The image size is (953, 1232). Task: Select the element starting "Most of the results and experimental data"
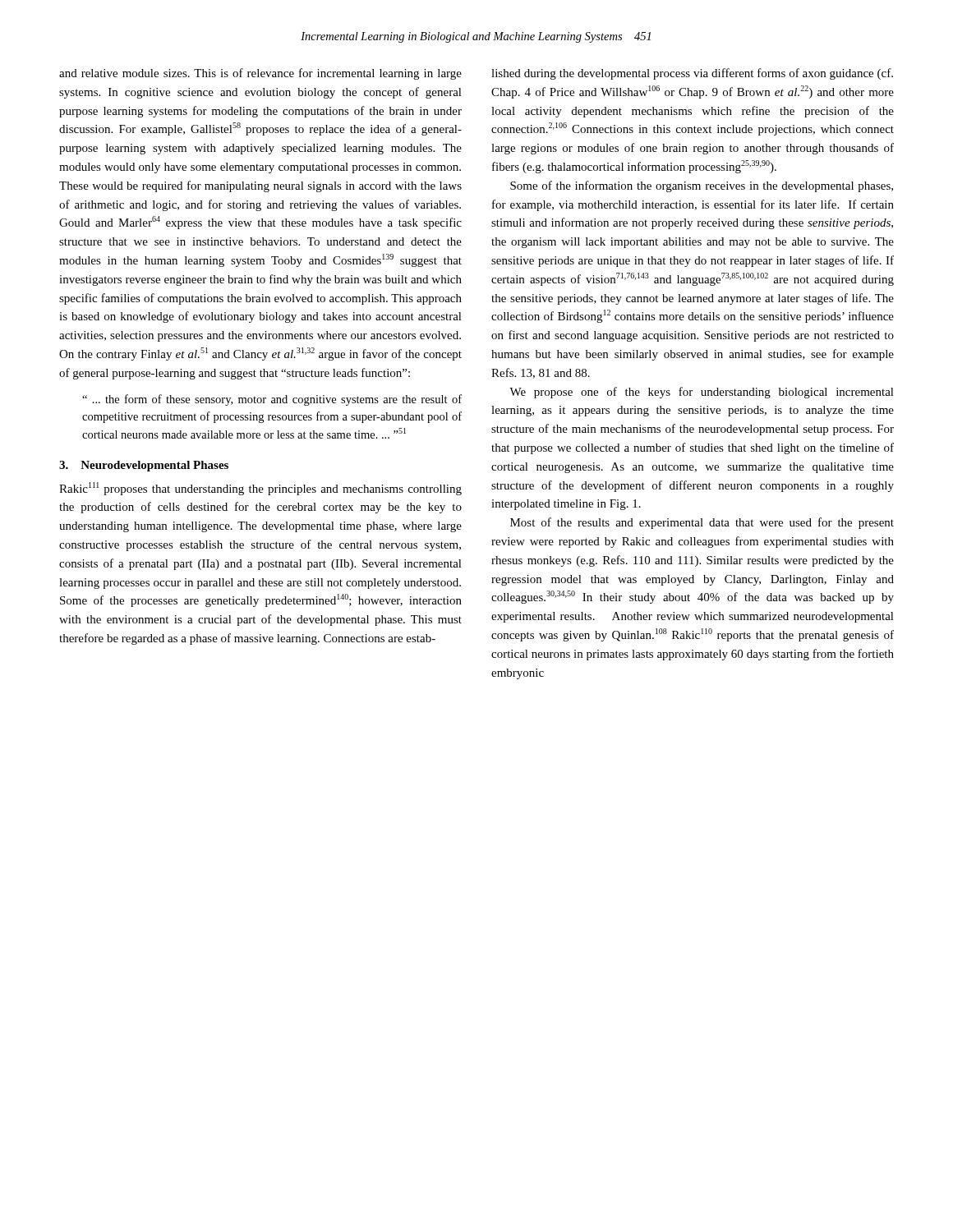(x=693, y=597)
